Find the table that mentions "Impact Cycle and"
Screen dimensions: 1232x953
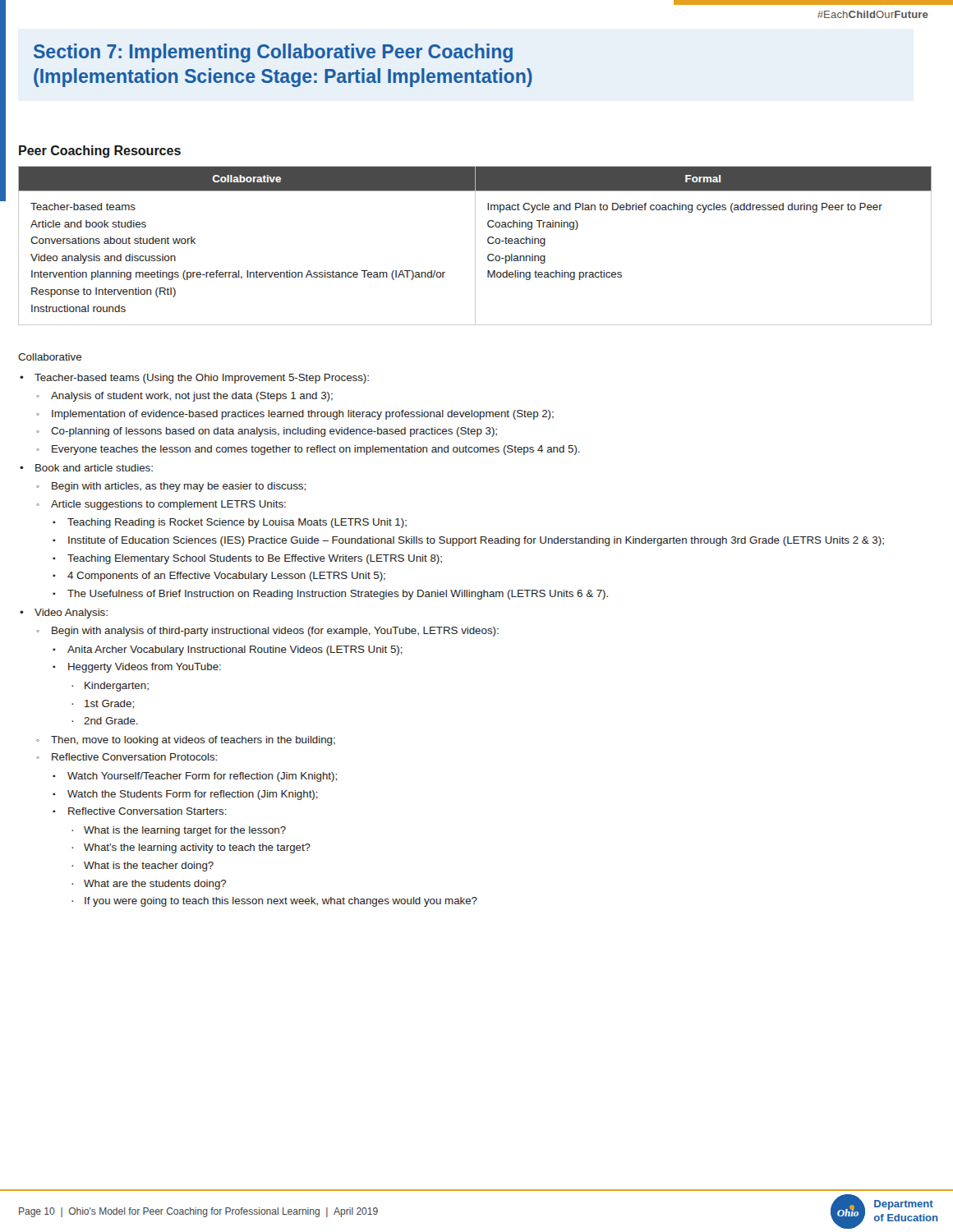(x=475, y=246)
